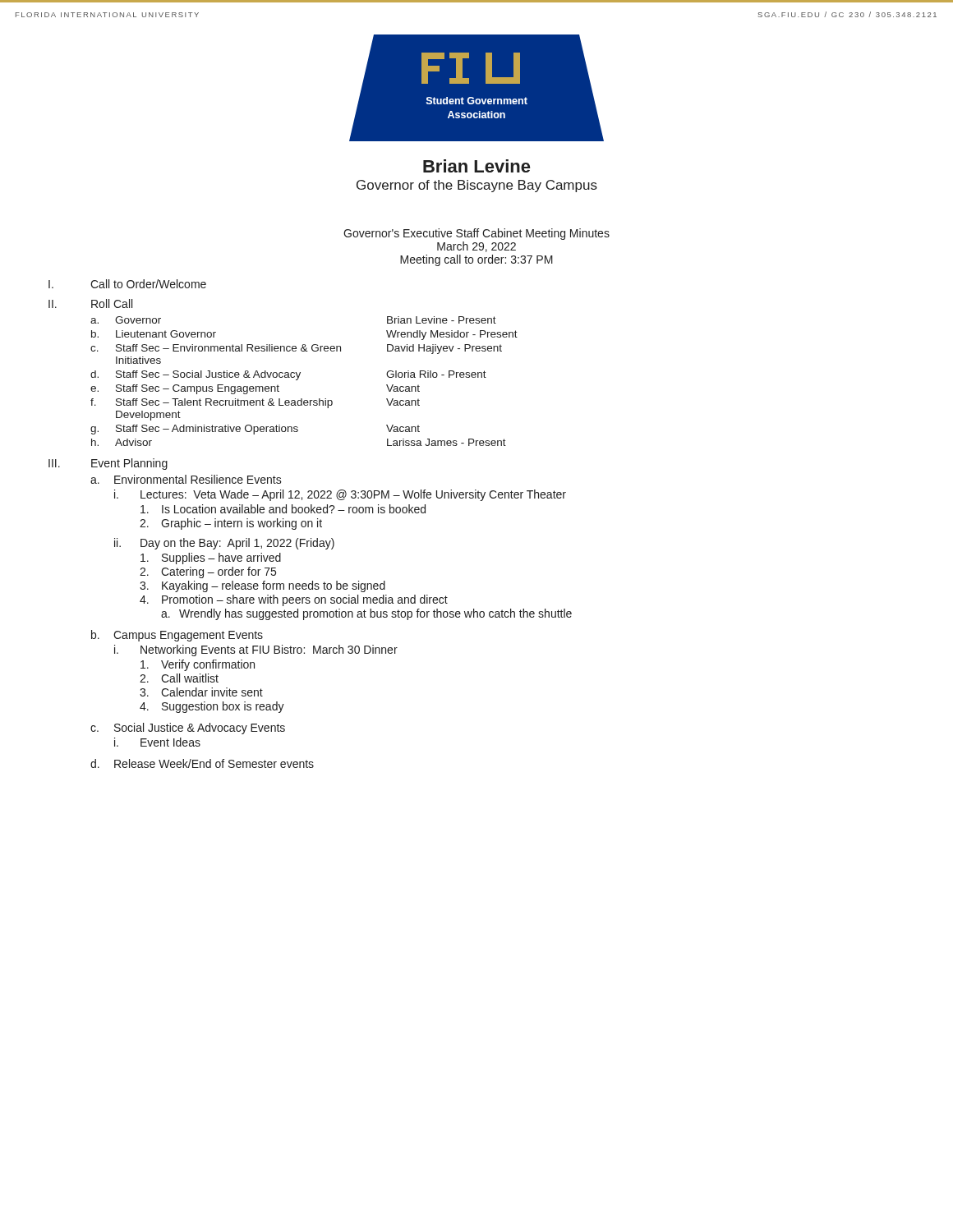Locate the block of text that opens with "a. Wrendly has suggested promotion at bus"
Image resolution: width=953 pixels, height=1232 pixels.
(x=367, y=614)
